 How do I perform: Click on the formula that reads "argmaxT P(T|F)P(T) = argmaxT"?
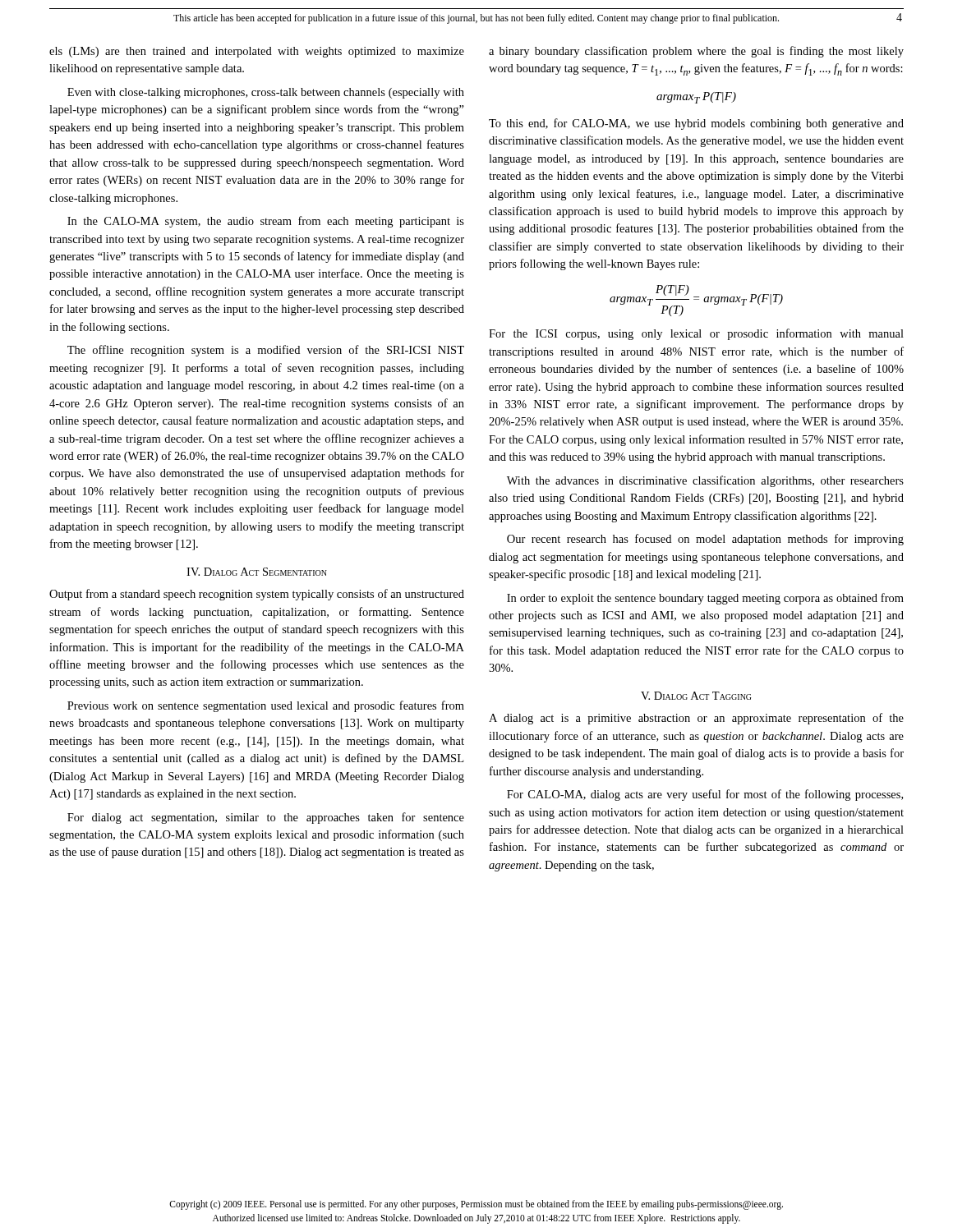696,299
